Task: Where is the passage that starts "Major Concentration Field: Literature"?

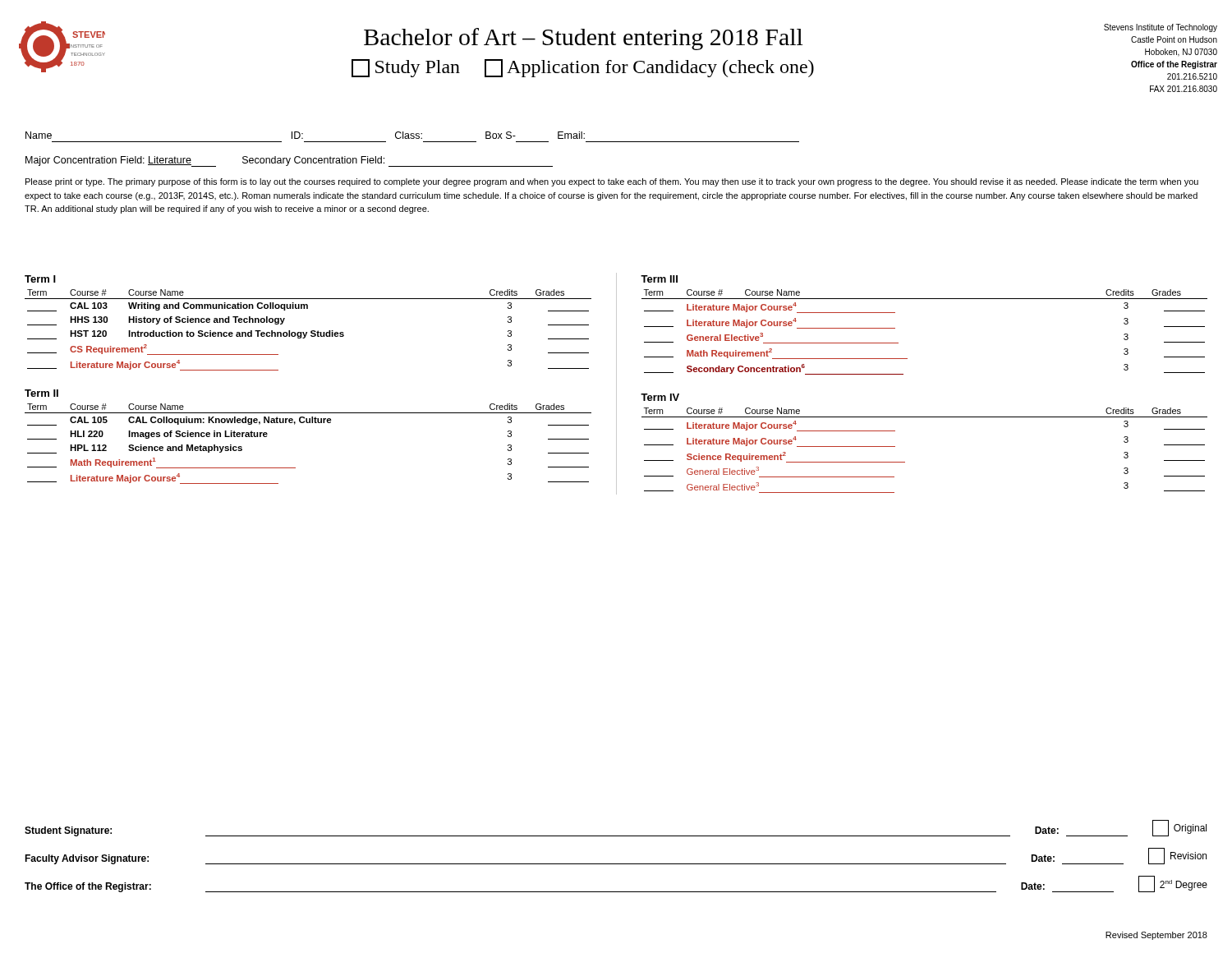Action: pyautogui.click(x=289, y=161)
